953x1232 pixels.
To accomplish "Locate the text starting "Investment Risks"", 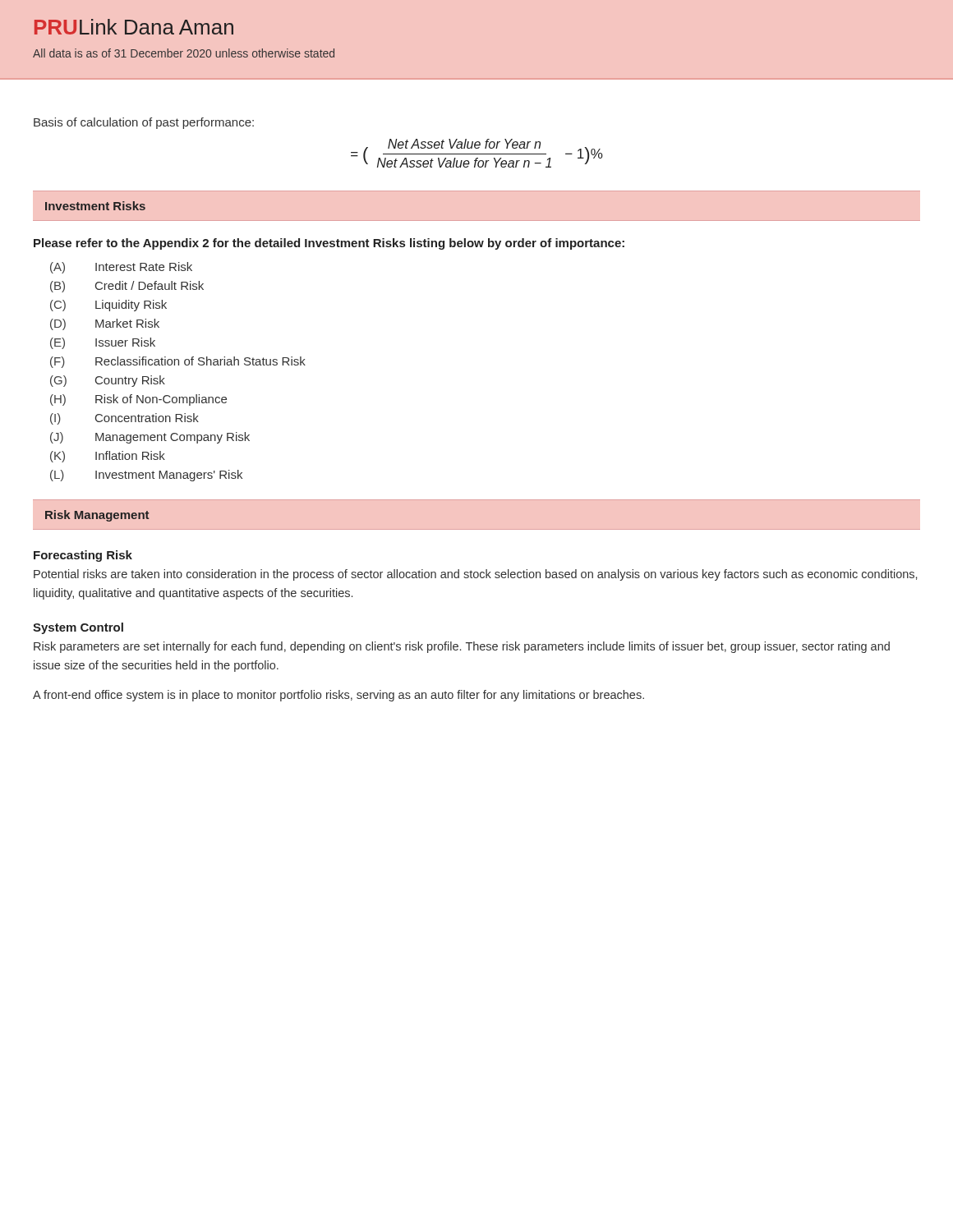I will point(95,206).
